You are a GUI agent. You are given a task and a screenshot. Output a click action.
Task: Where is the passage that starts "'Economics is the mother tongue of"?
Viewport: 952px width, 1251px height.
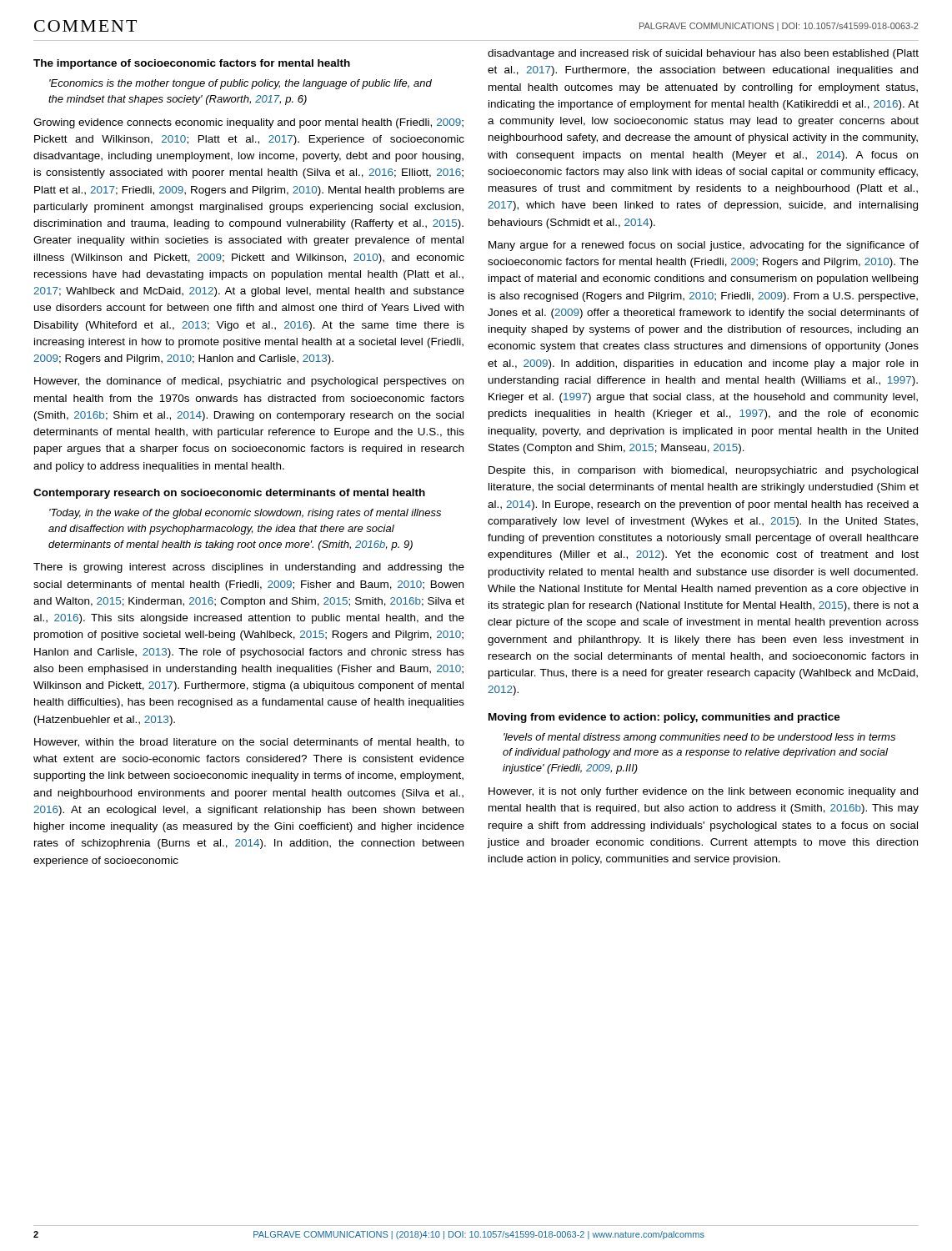(x=240, y=91)
